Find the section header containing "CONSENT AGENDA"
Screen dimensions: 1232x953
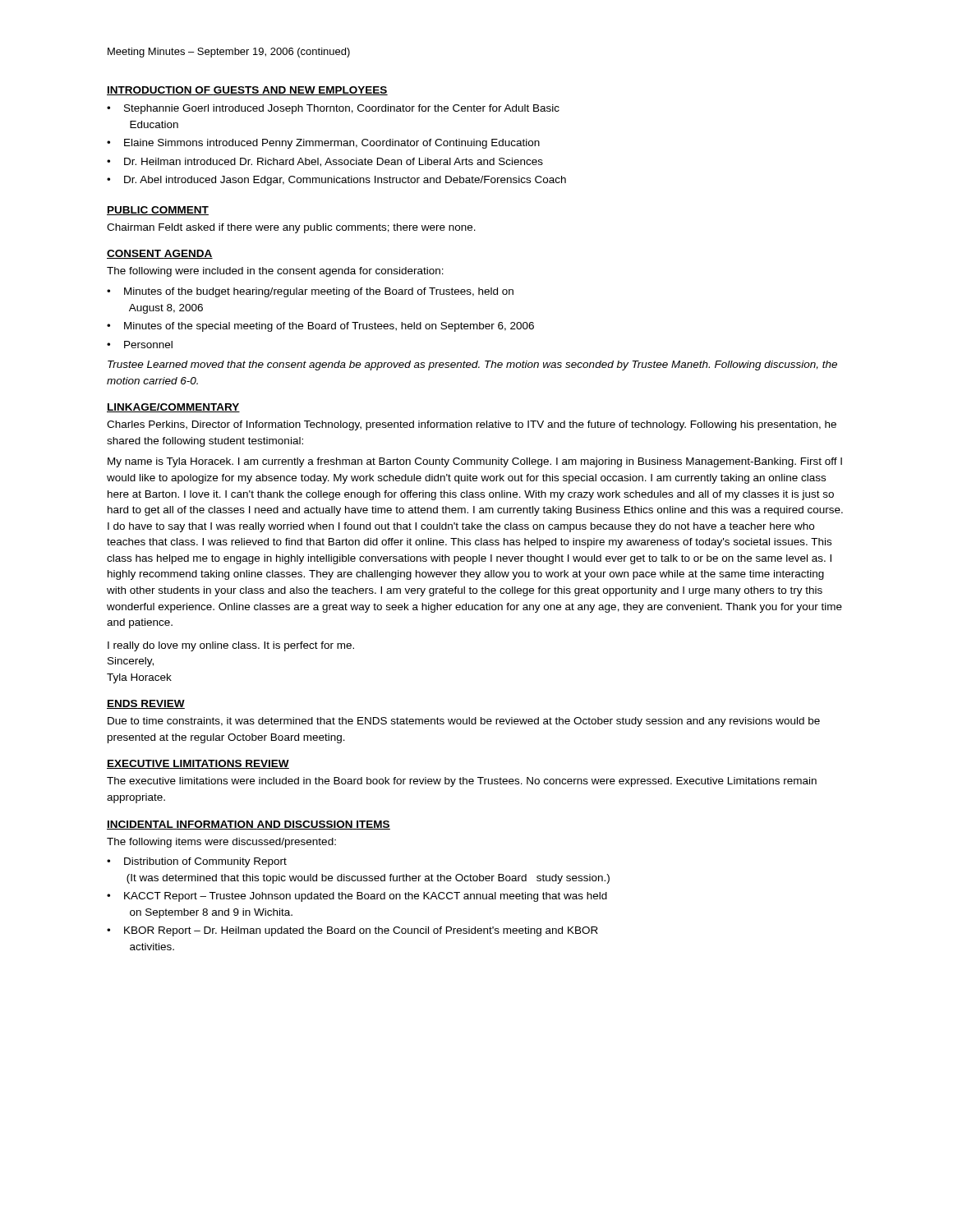160,254
